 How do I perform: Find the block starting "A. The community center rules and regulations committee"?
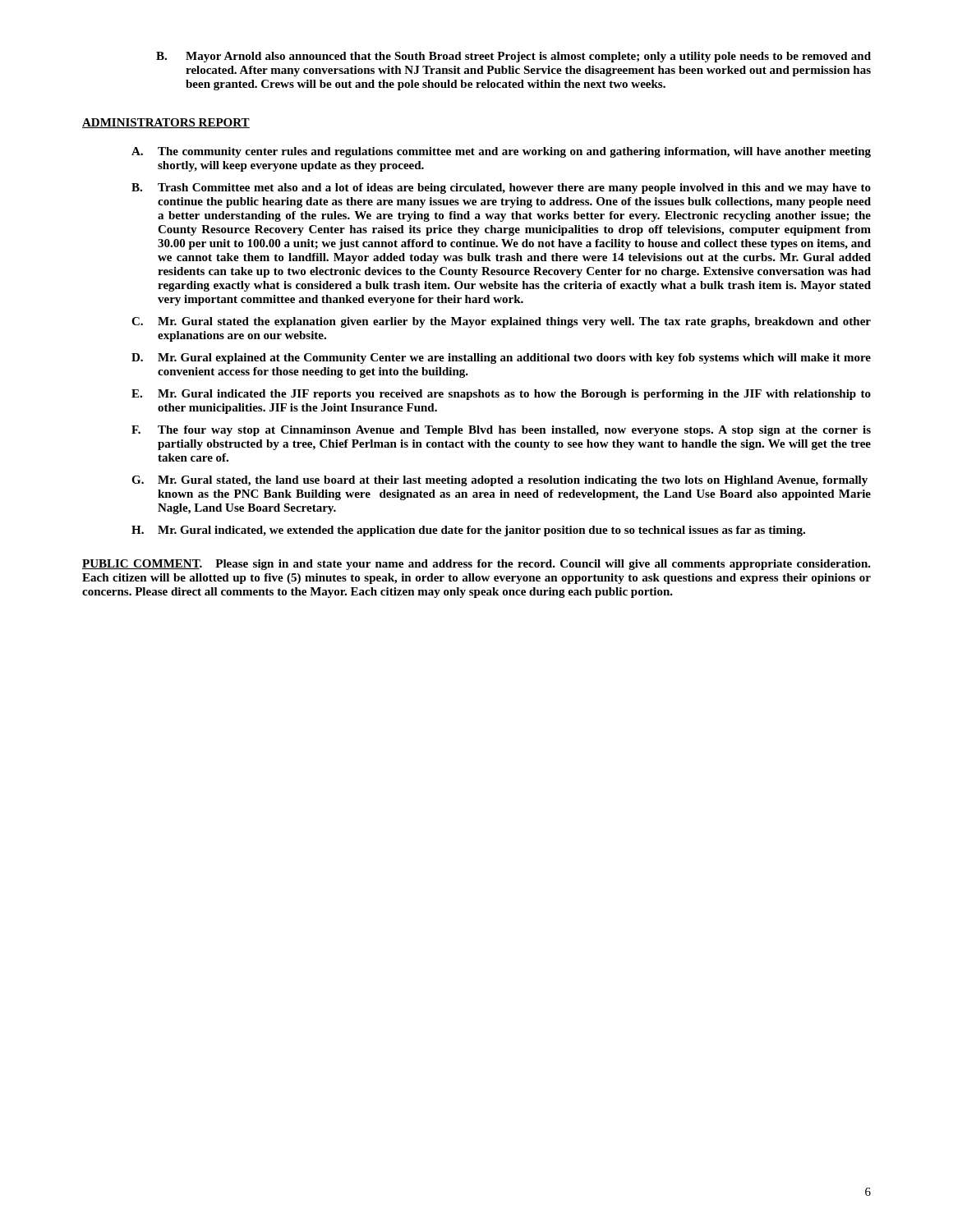(x=501, y=158)
